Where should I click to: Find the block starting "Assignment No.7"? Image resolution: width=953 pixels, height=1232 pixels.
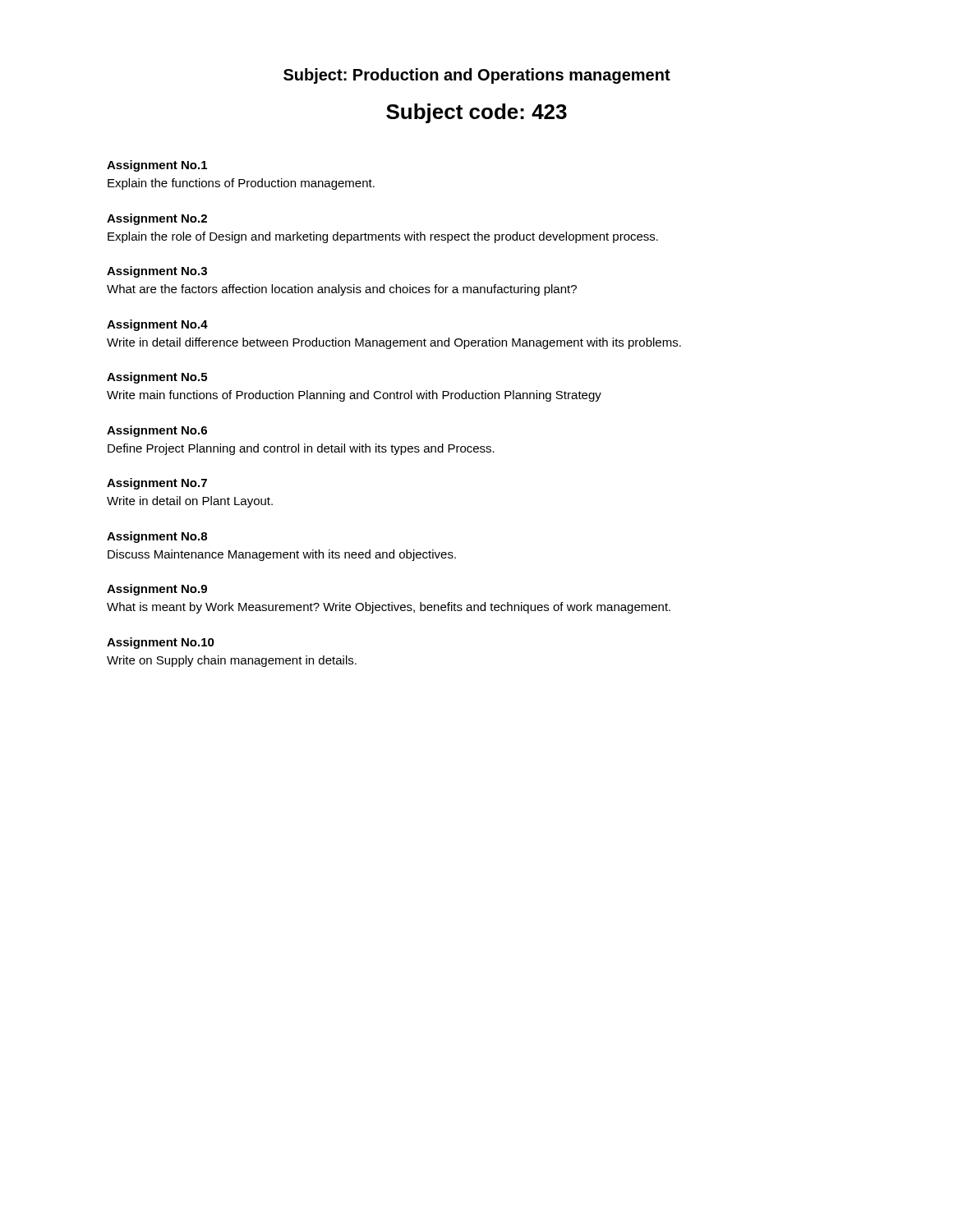157,483
